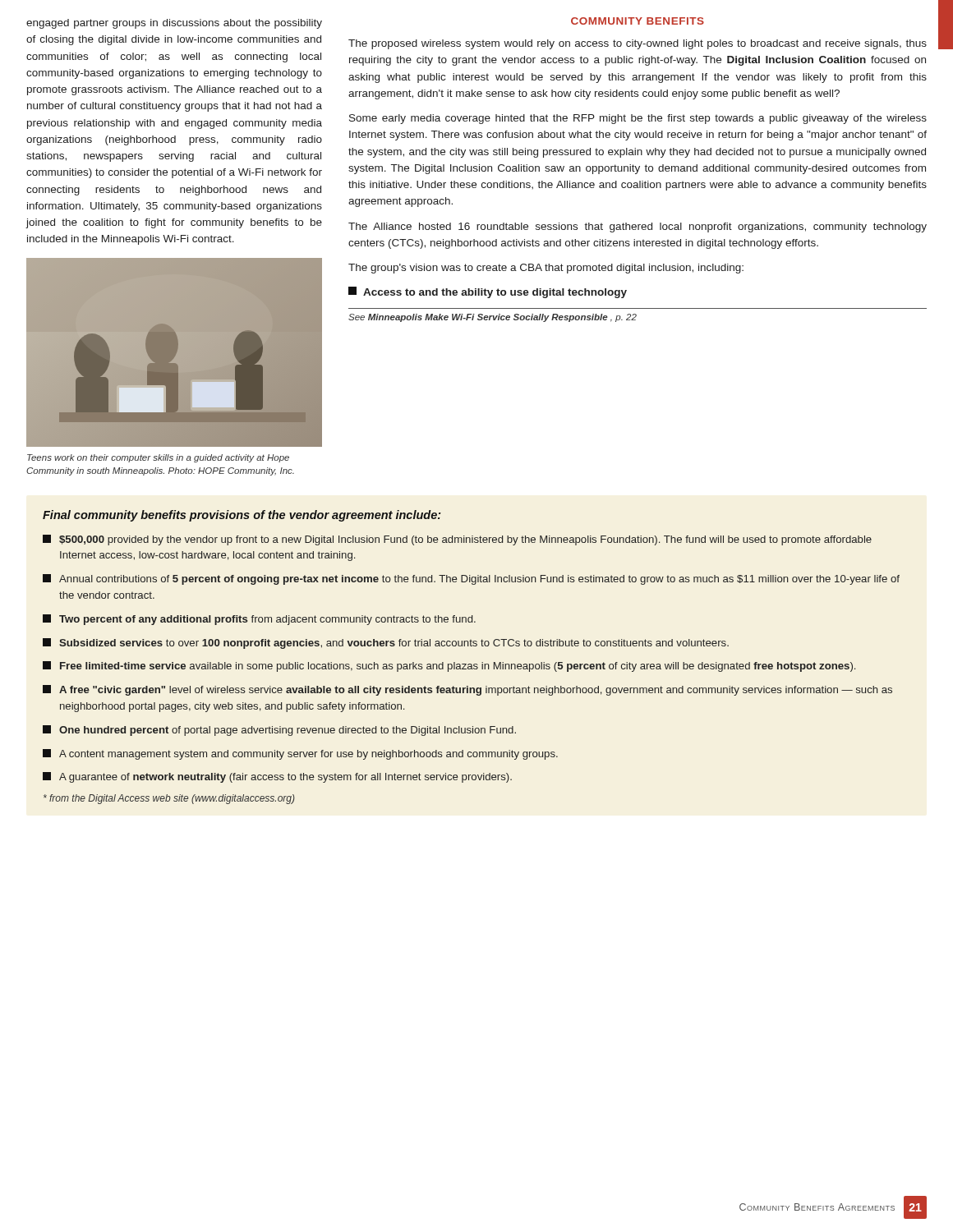The height and width of the screenshot is (1232, 953).
Task: Click on the text block starting "Teens work on their computer skills in a"
Action: point(161,464)
